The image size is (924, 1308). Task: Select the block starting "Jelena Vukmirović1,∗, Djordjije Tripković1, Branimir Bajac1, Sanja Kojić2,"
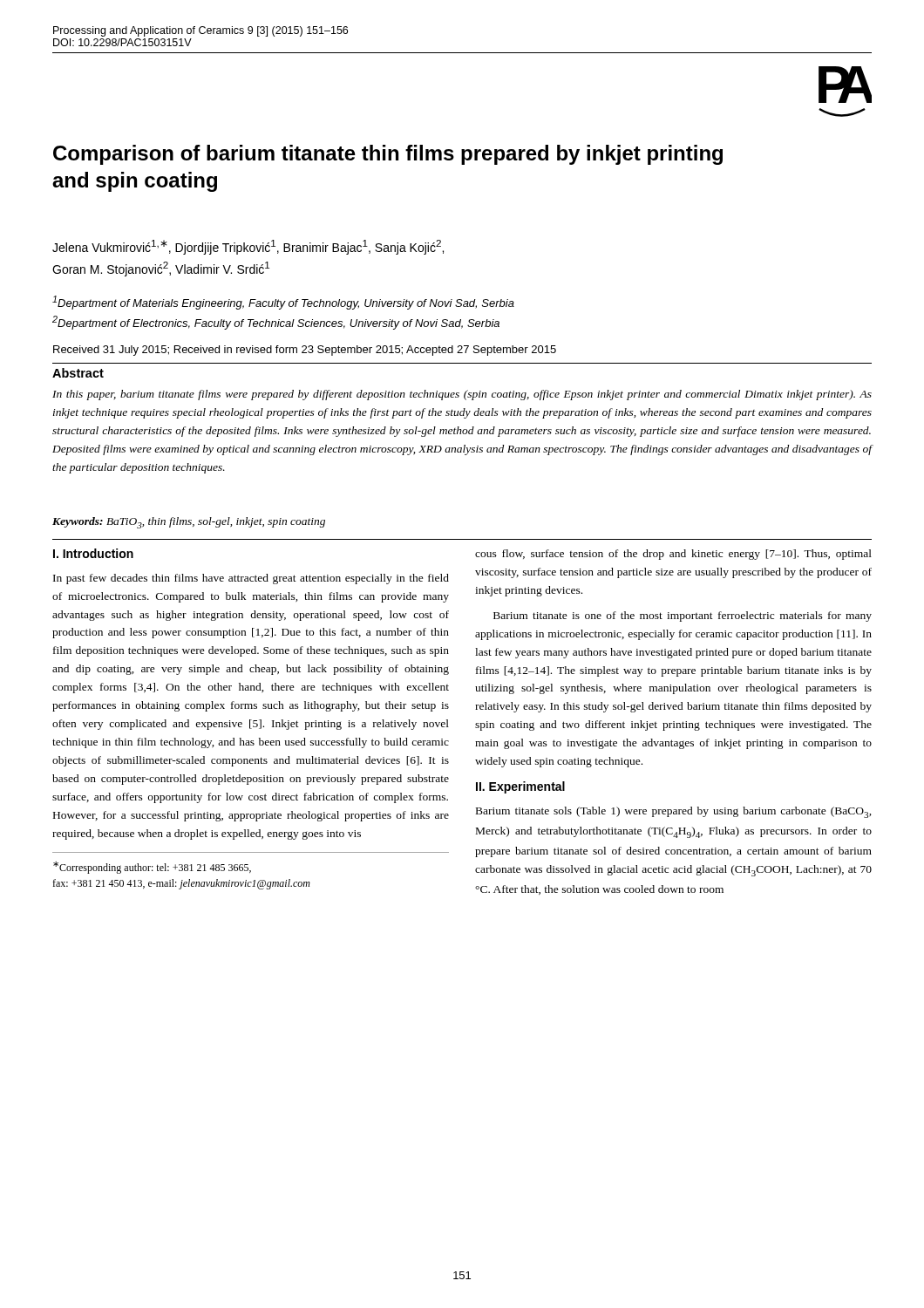(248, 247)
